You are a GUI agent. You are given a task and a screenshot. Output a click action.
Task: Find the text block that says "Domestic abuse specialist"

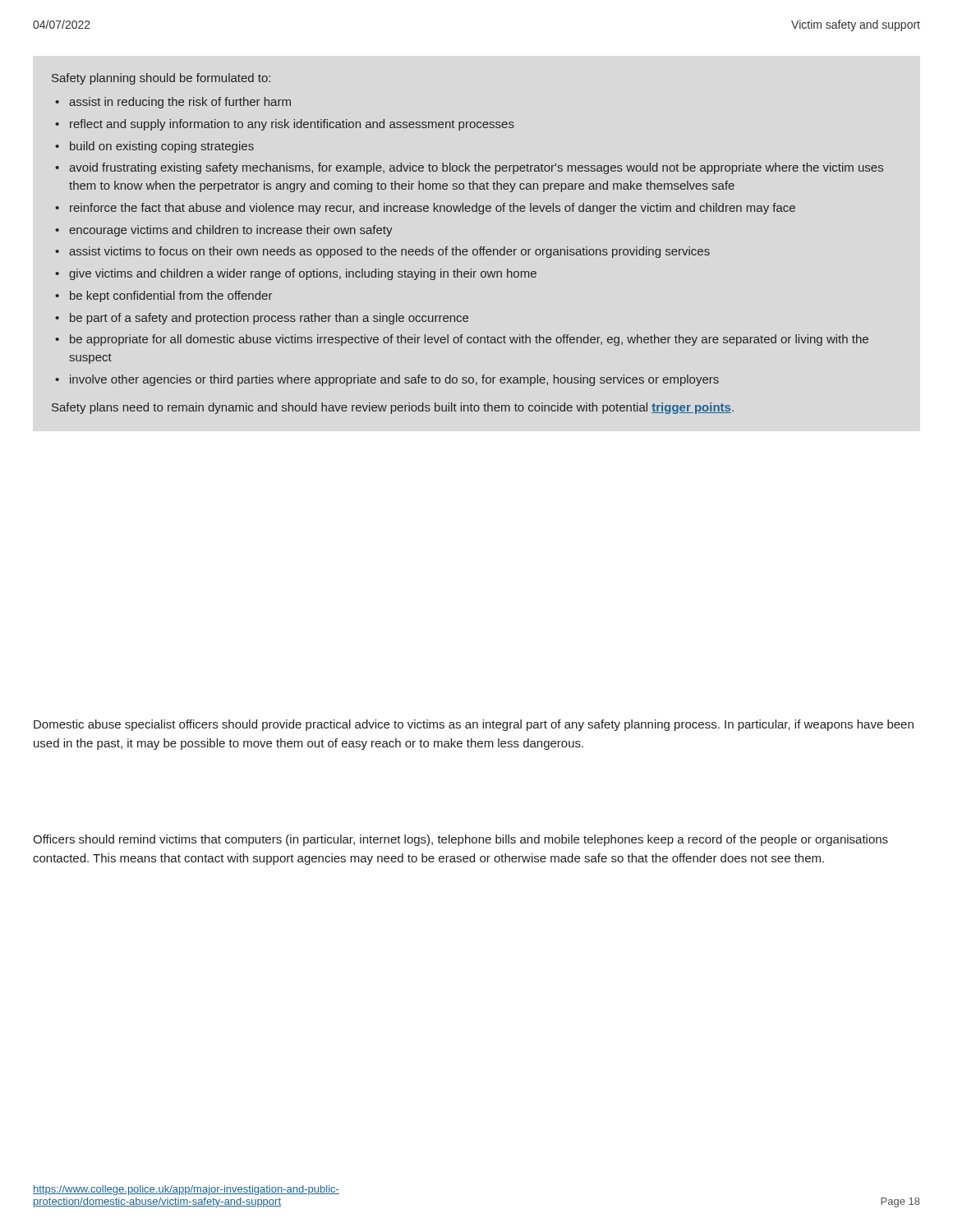point(474,734)
